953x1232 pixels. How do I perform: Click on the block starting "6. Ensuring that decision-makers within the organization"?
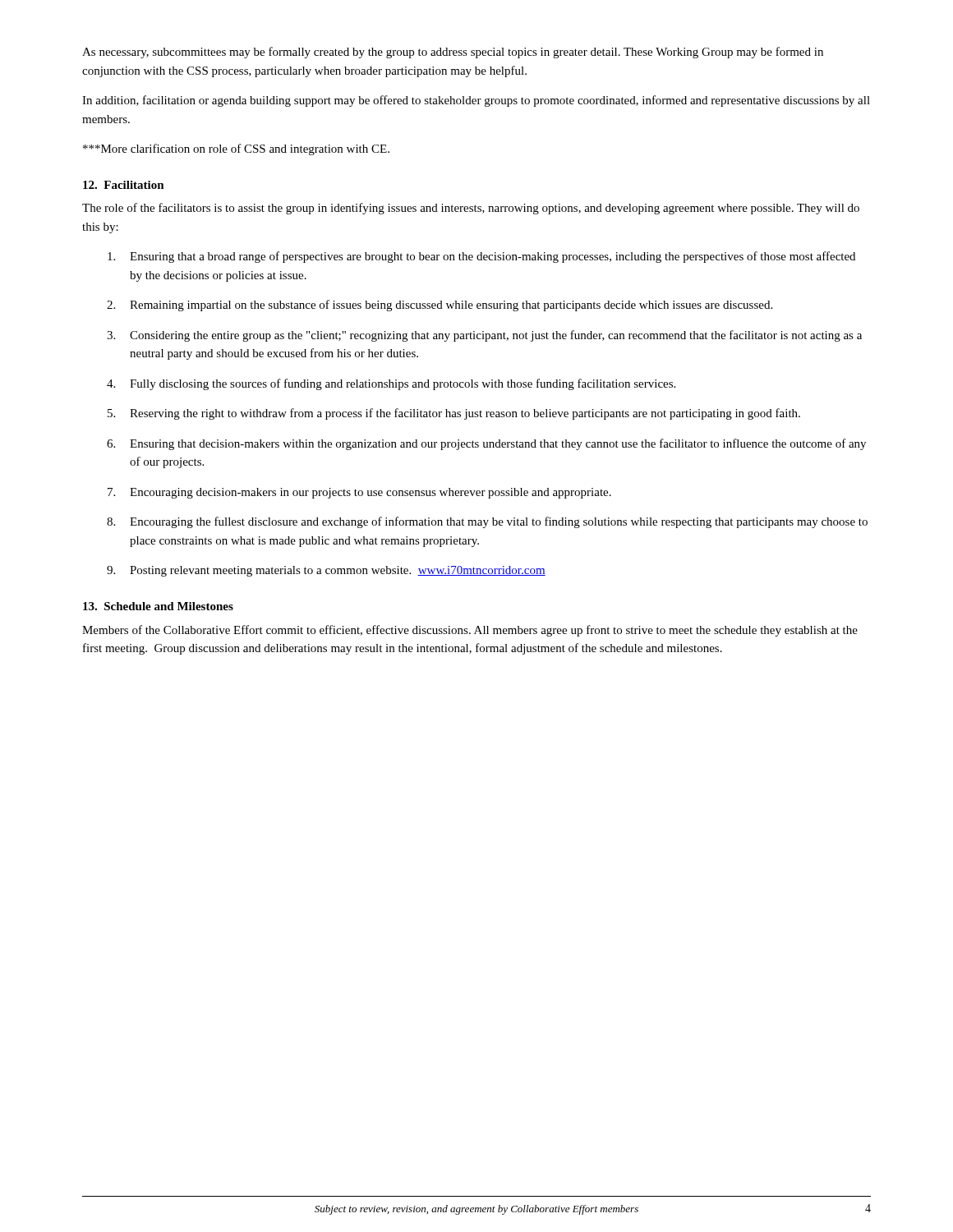coord(489,453)
